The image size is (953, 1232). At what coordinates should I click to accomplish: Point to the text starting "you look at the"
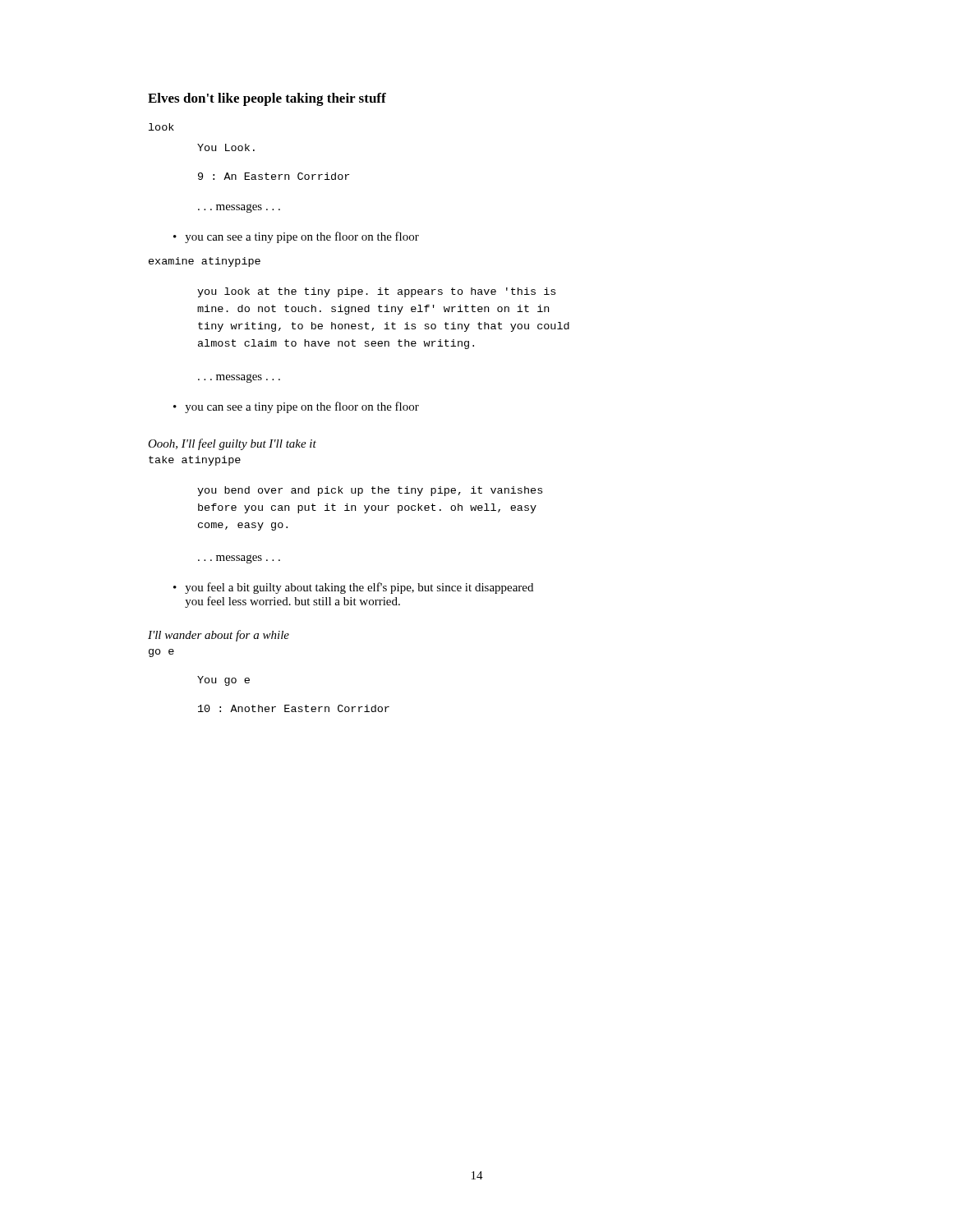[x=384, y=318]
